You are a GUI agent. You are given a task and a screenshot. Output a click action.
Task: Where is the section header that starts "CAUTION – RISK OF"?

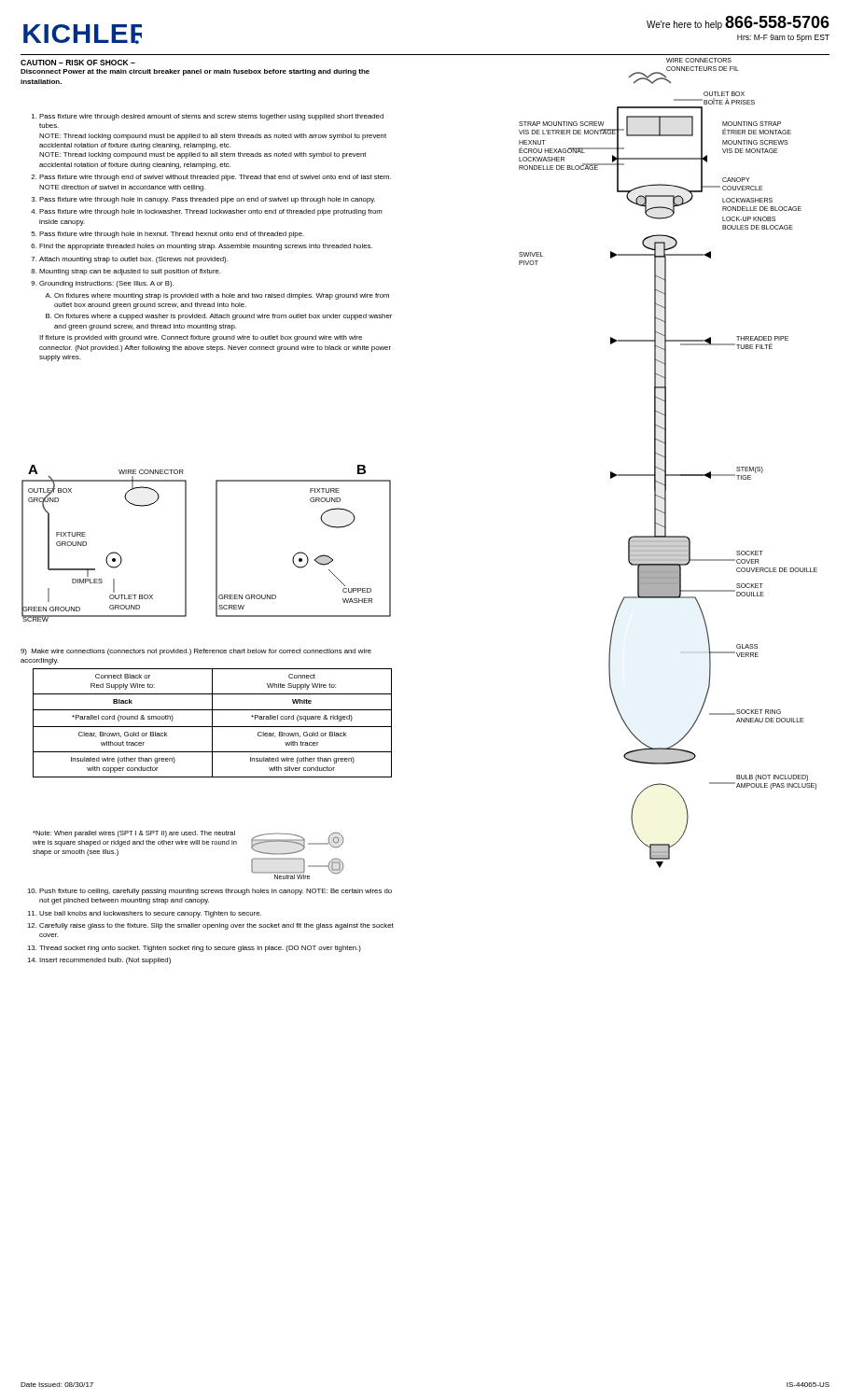click(207, 73)
